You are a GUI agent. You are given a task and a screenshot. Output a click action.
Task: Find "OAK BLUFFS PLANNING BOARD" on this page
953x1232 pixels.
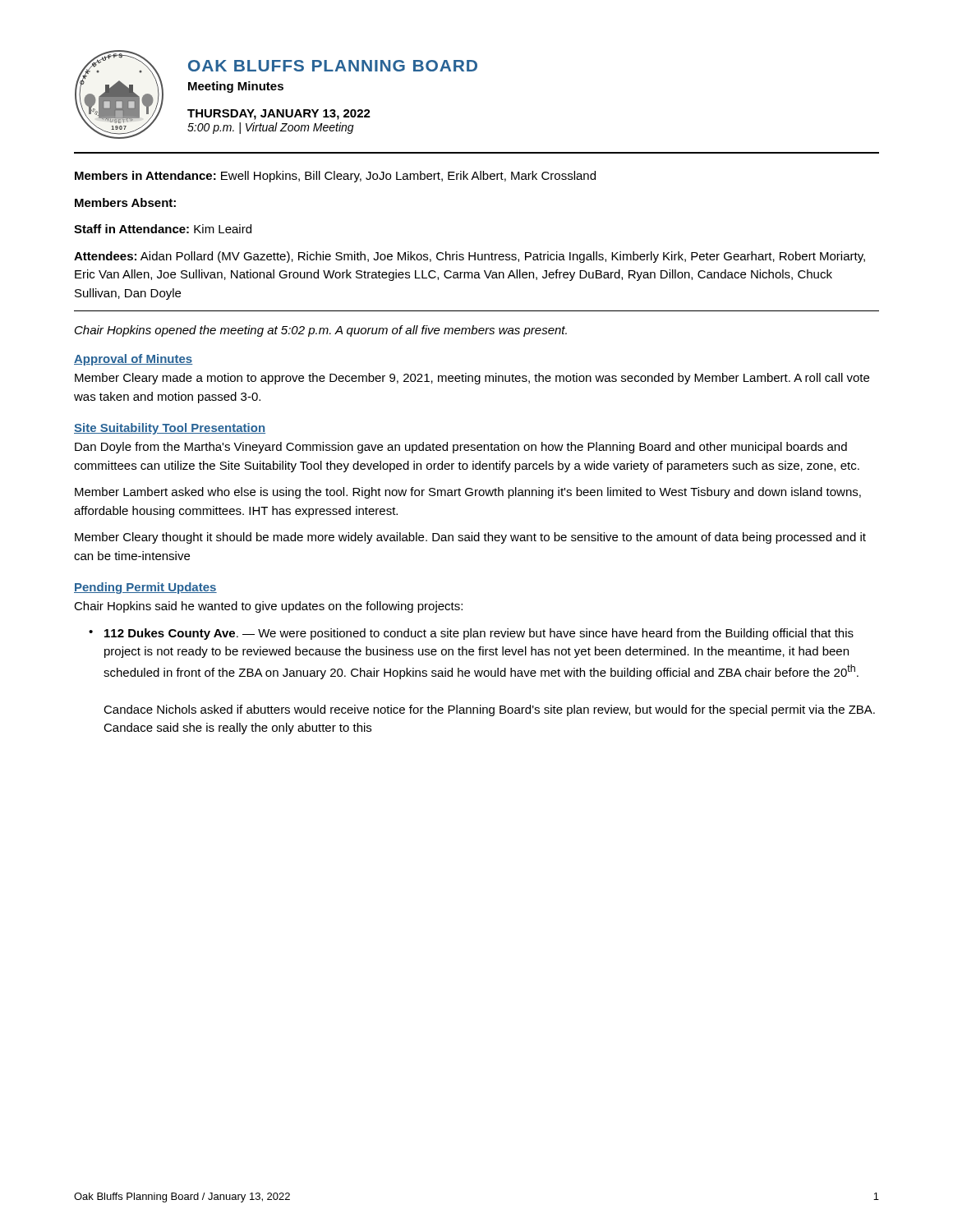pyautogui.click(x=333, y=65)
